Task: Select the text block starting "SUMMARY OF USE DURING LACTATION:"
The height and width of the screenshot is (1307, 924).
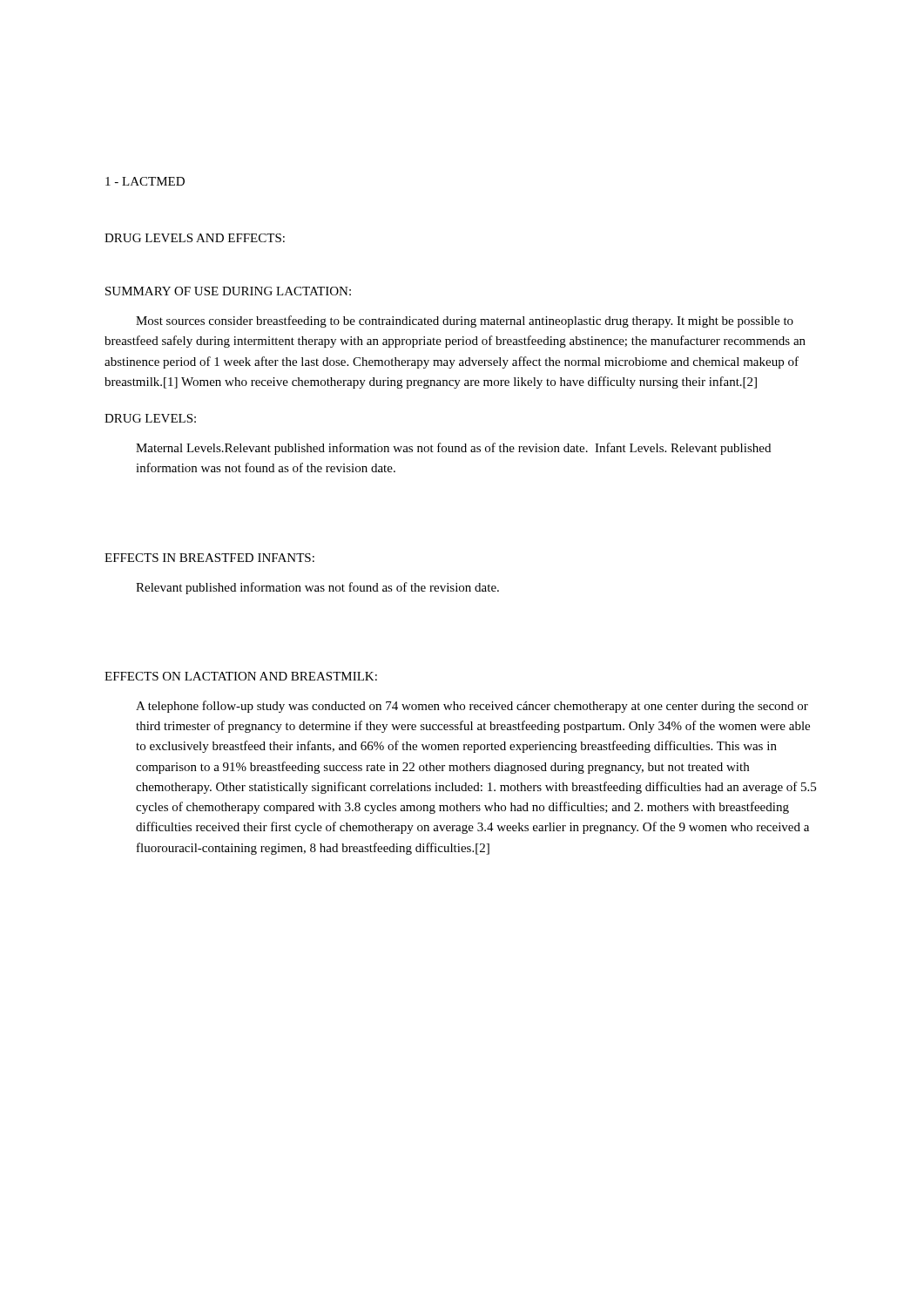Action: pyautogui.click(x=228, y=291)
